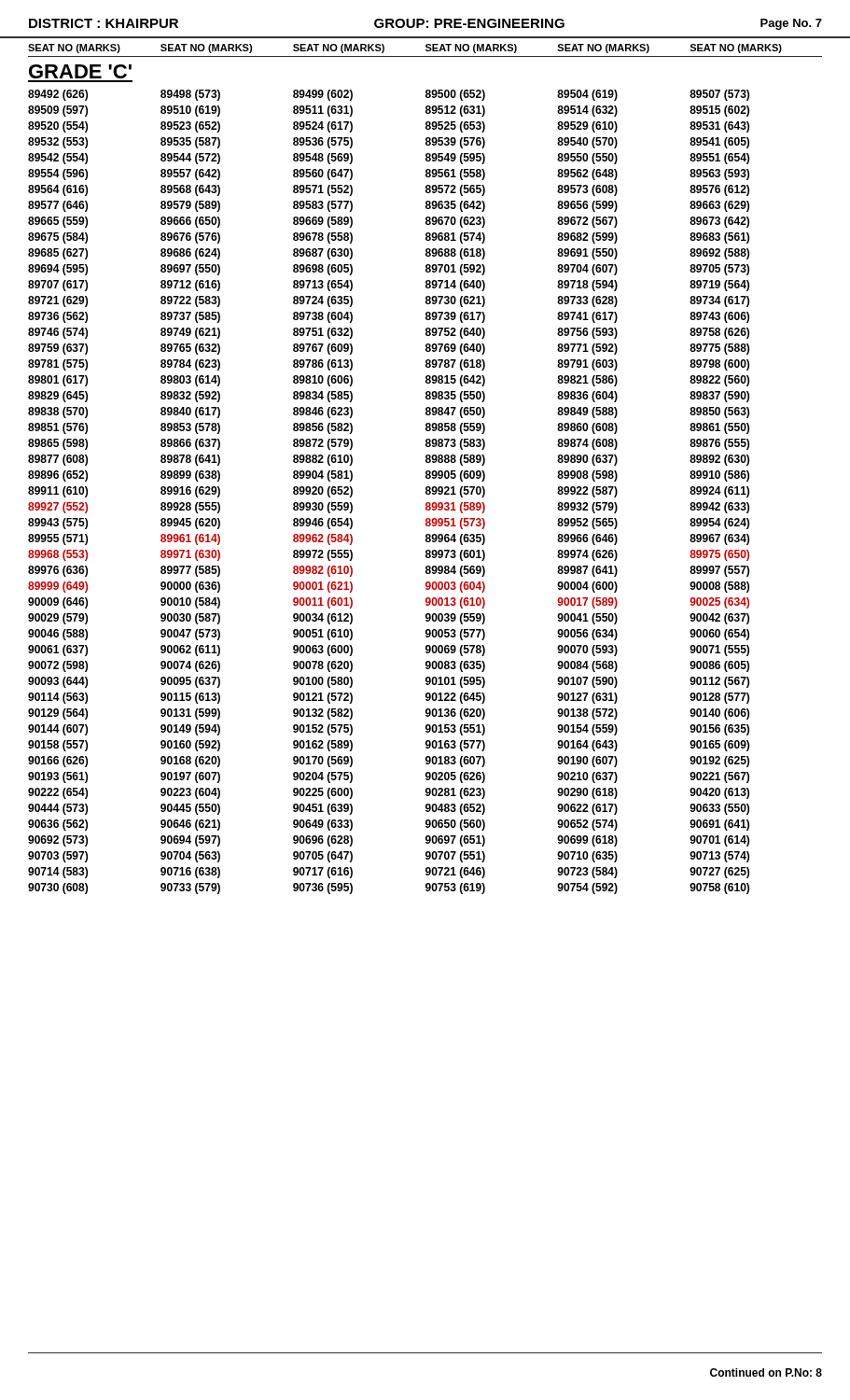This screenshot has height=1400, width=850.
Task: Find the table that mentions "89576 (612)"
Action: tap(425, 467)
